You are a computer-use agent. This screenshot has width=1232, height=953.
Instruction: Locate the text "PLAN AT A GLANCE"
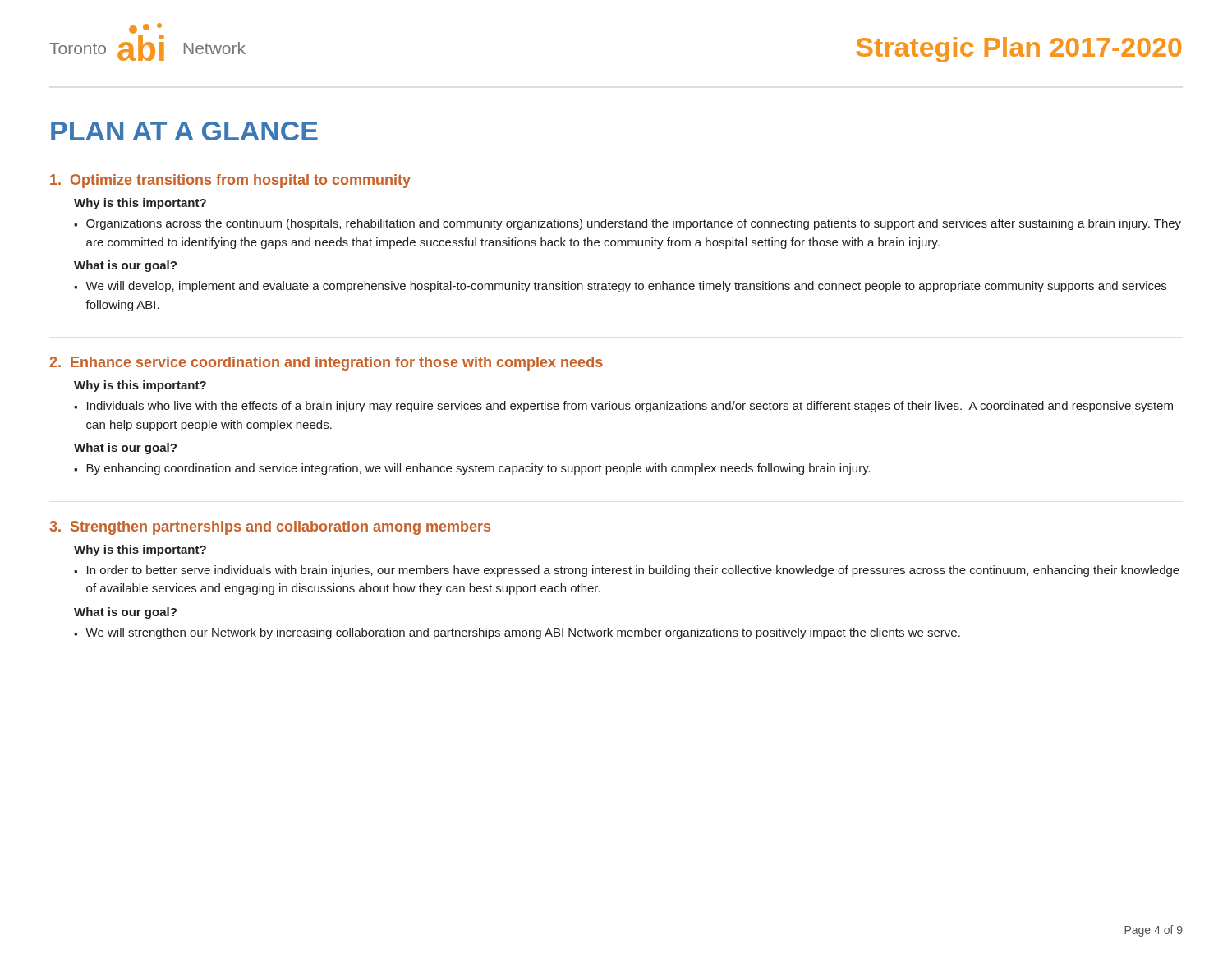point(184,131)
